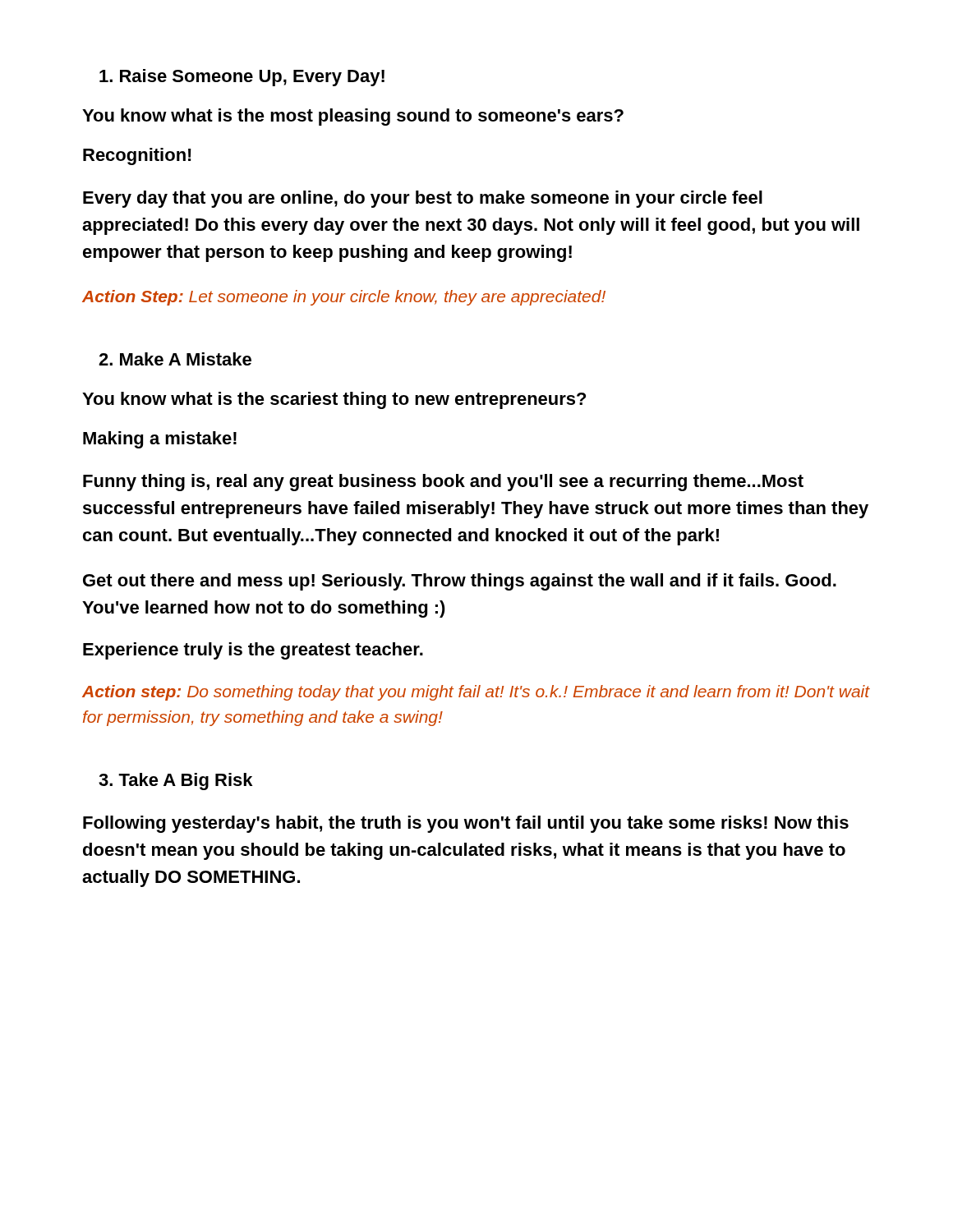The width and height of the screenshot is (953, 1232).
Task: Select the text that reads "Making a mistake!"
Action: pyautogui.click(x=160, y=438)
